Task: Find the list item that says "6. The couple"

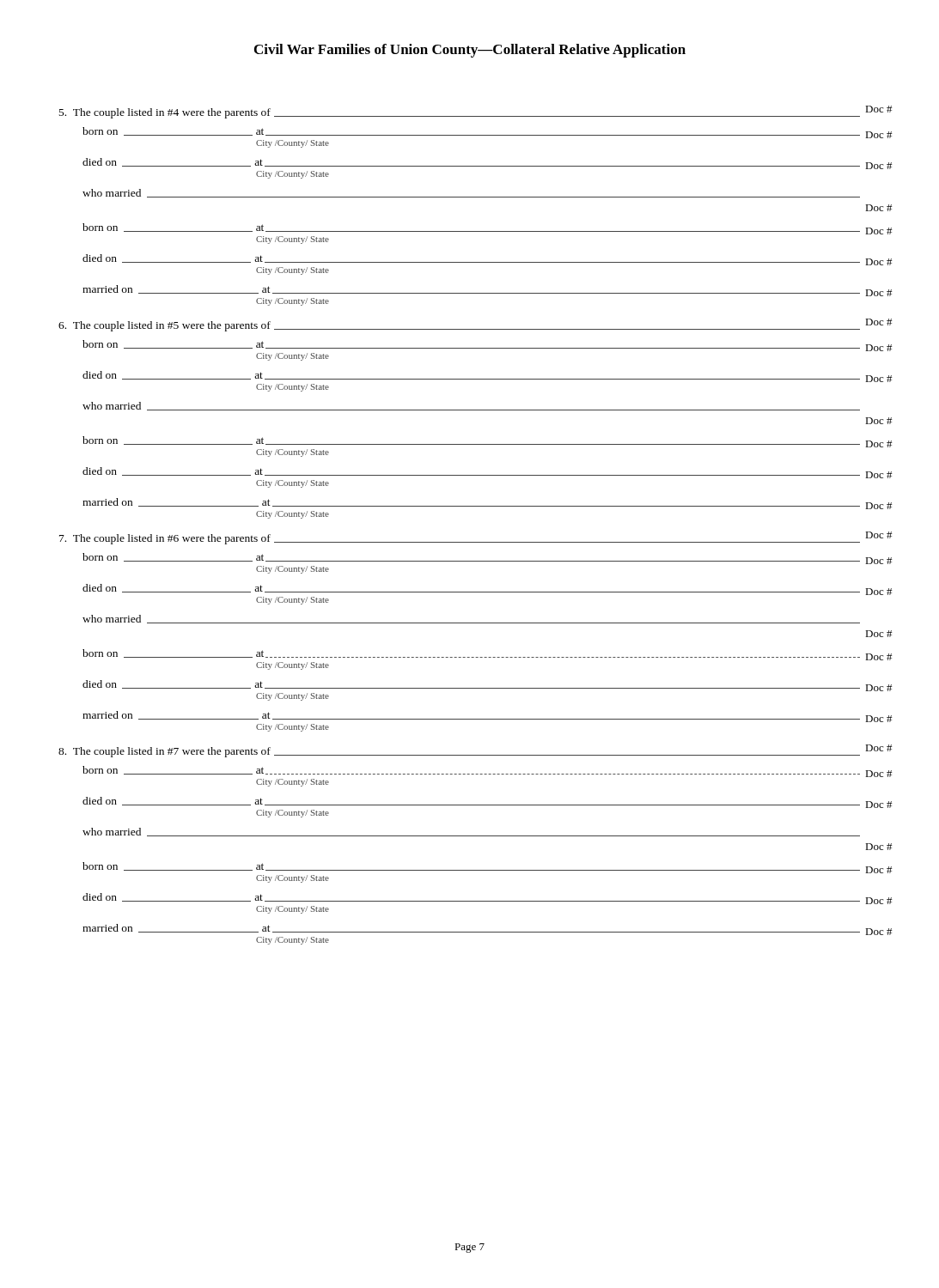Action: pyautogui.click(x=482, y=322)
